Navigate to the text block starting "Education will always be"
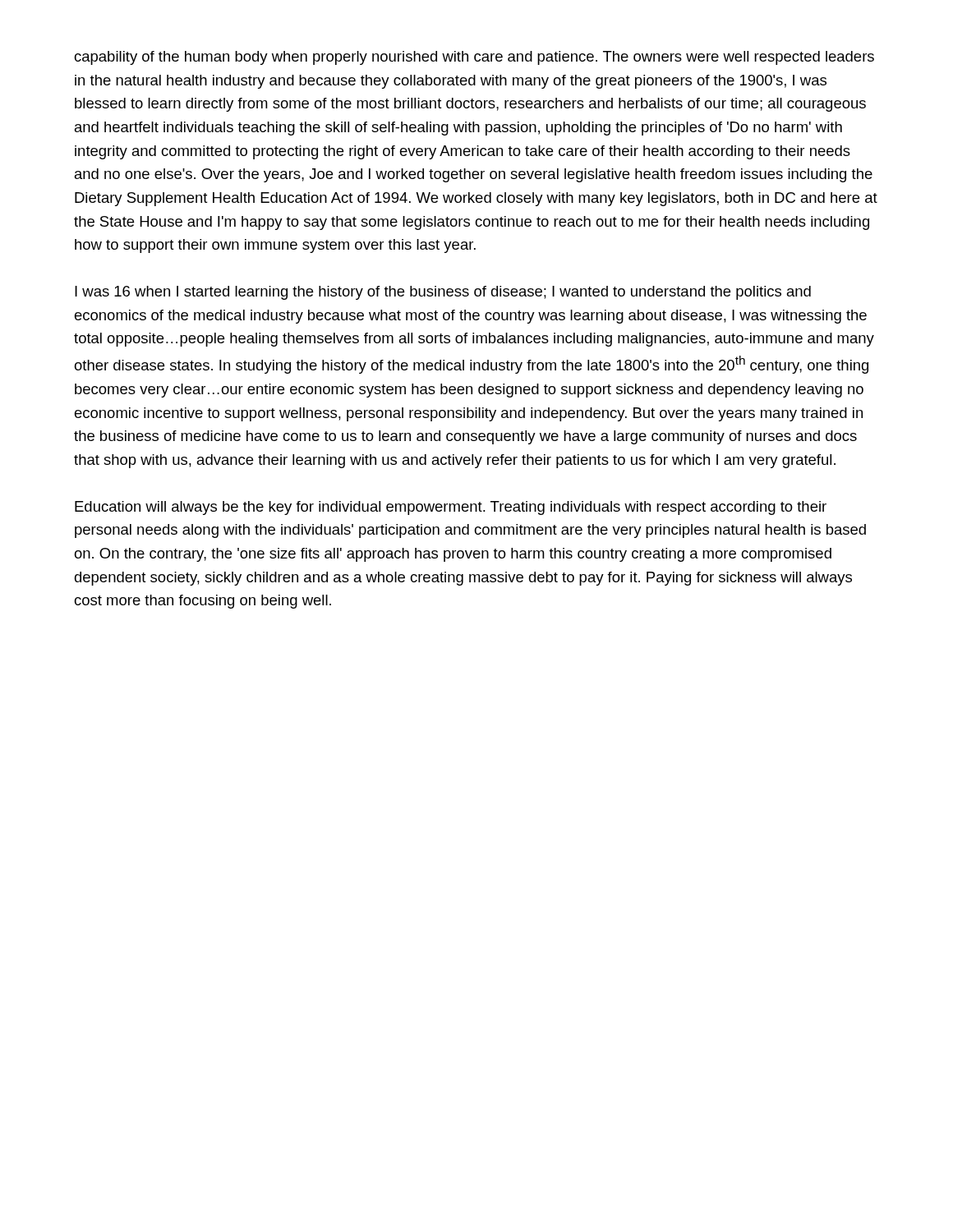Viewport: 953px width, 1232px height. pyautogui.click(x=470, y=553)
